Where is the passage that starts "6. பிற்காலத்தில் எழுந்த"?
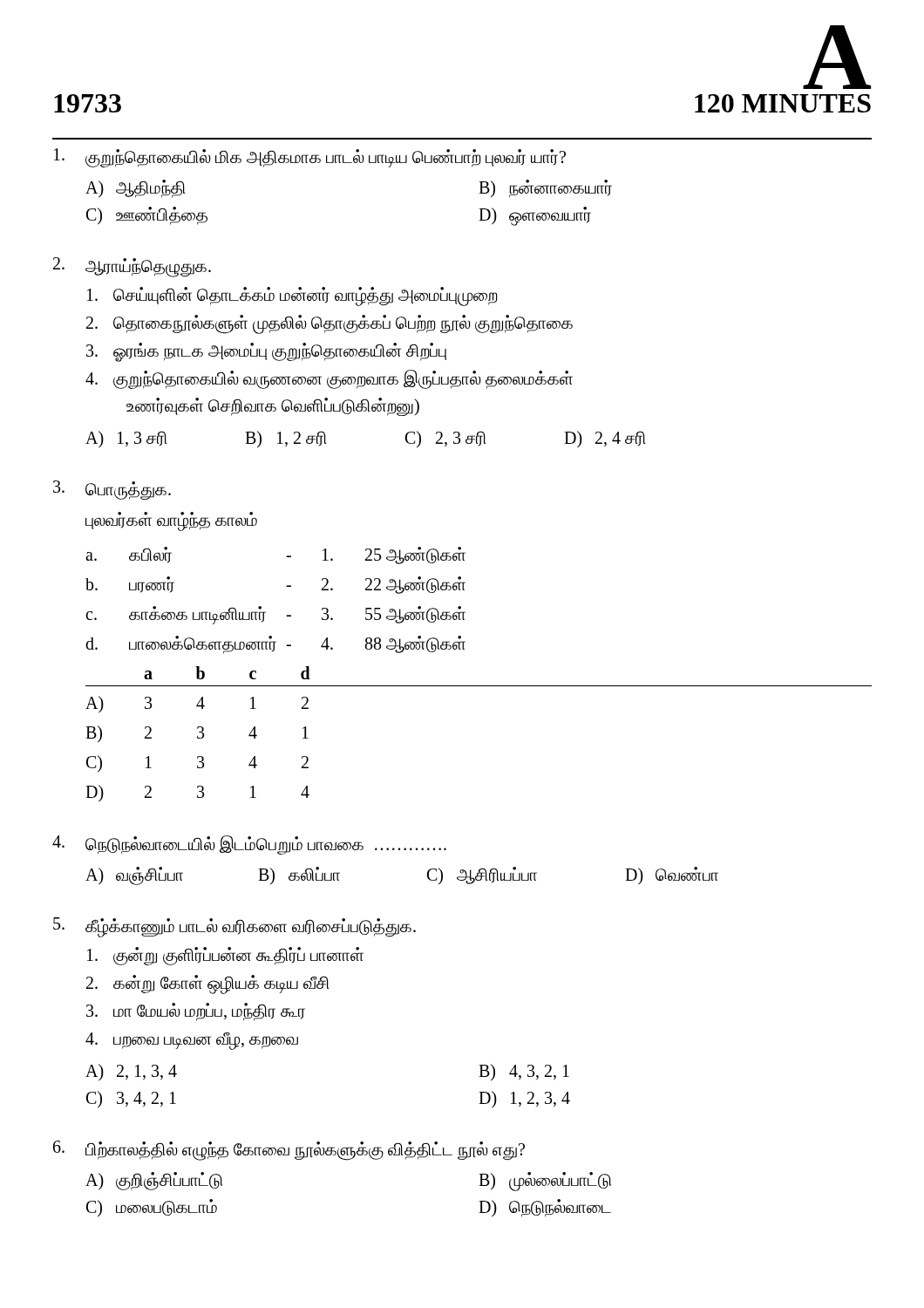Image resolution: width=924 pixels, height=1308 pixels. pos(289,1151)
